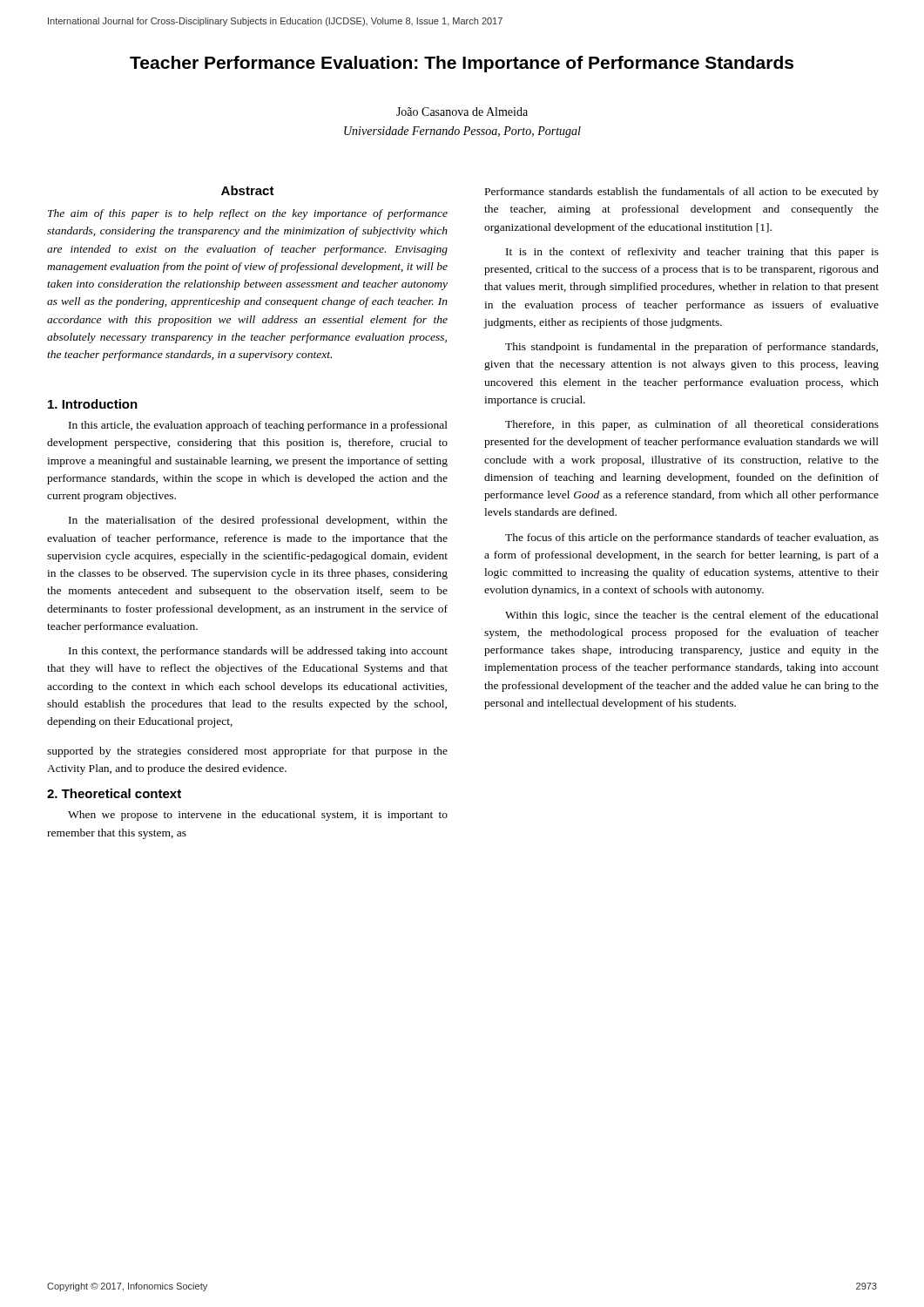Click the section header that begins "Abstract The aim of this paper is to"

(x=247, y=273)
